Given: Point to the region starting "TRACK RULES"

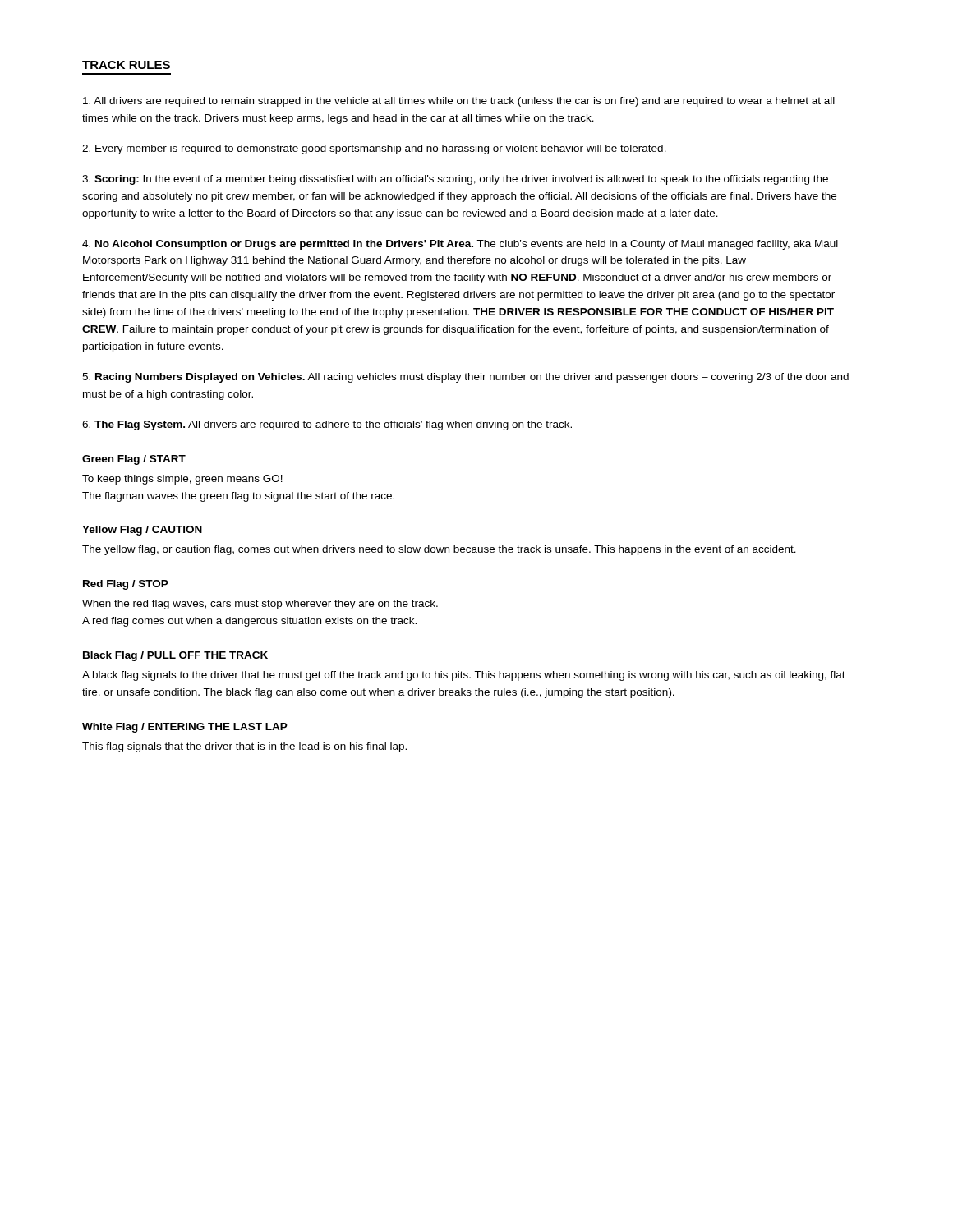Looking at the screenshot, I should click(x=126, y=64).
